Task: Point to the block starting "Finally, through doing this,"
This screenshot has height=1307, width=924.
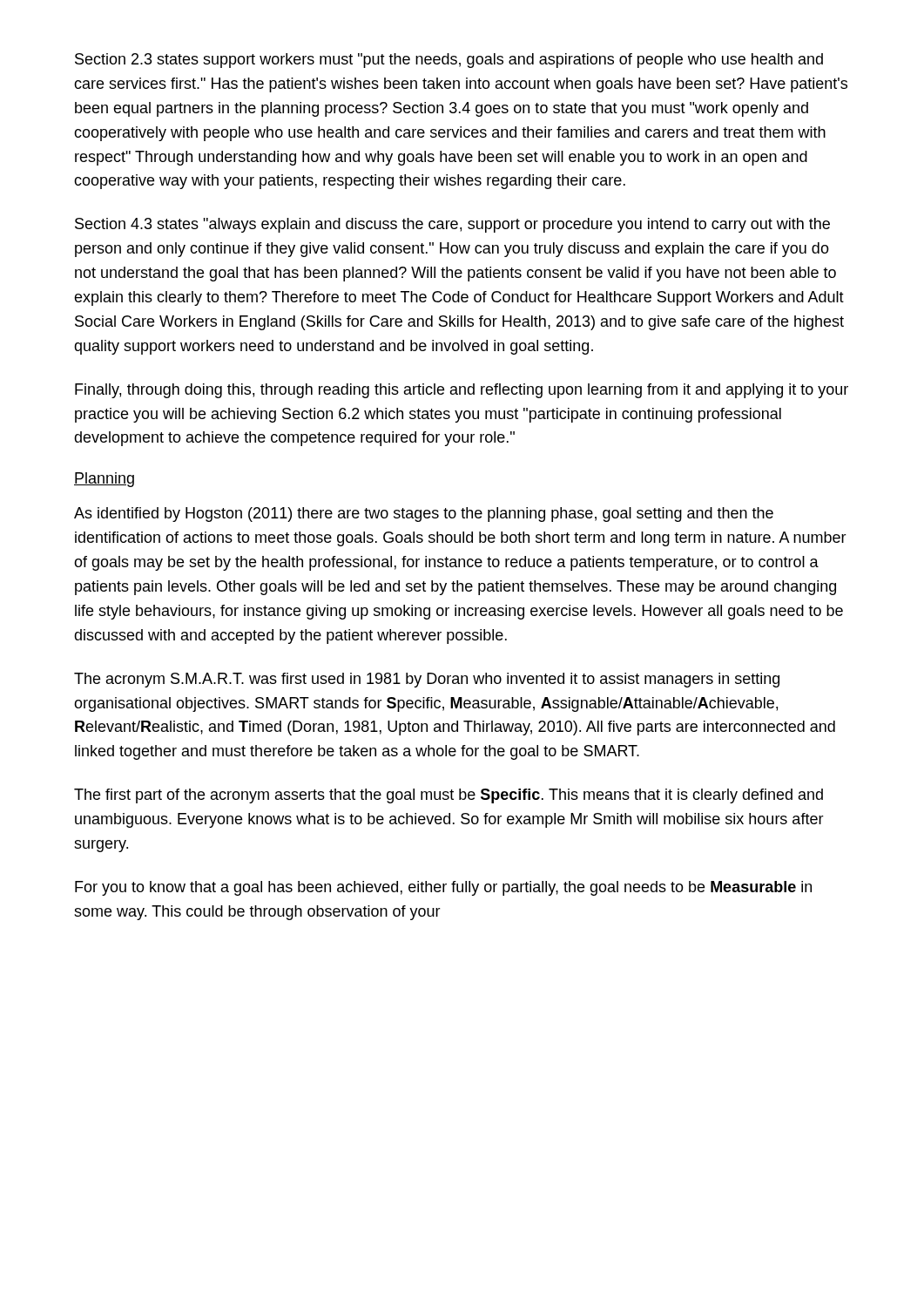Action: click(461, 413)
